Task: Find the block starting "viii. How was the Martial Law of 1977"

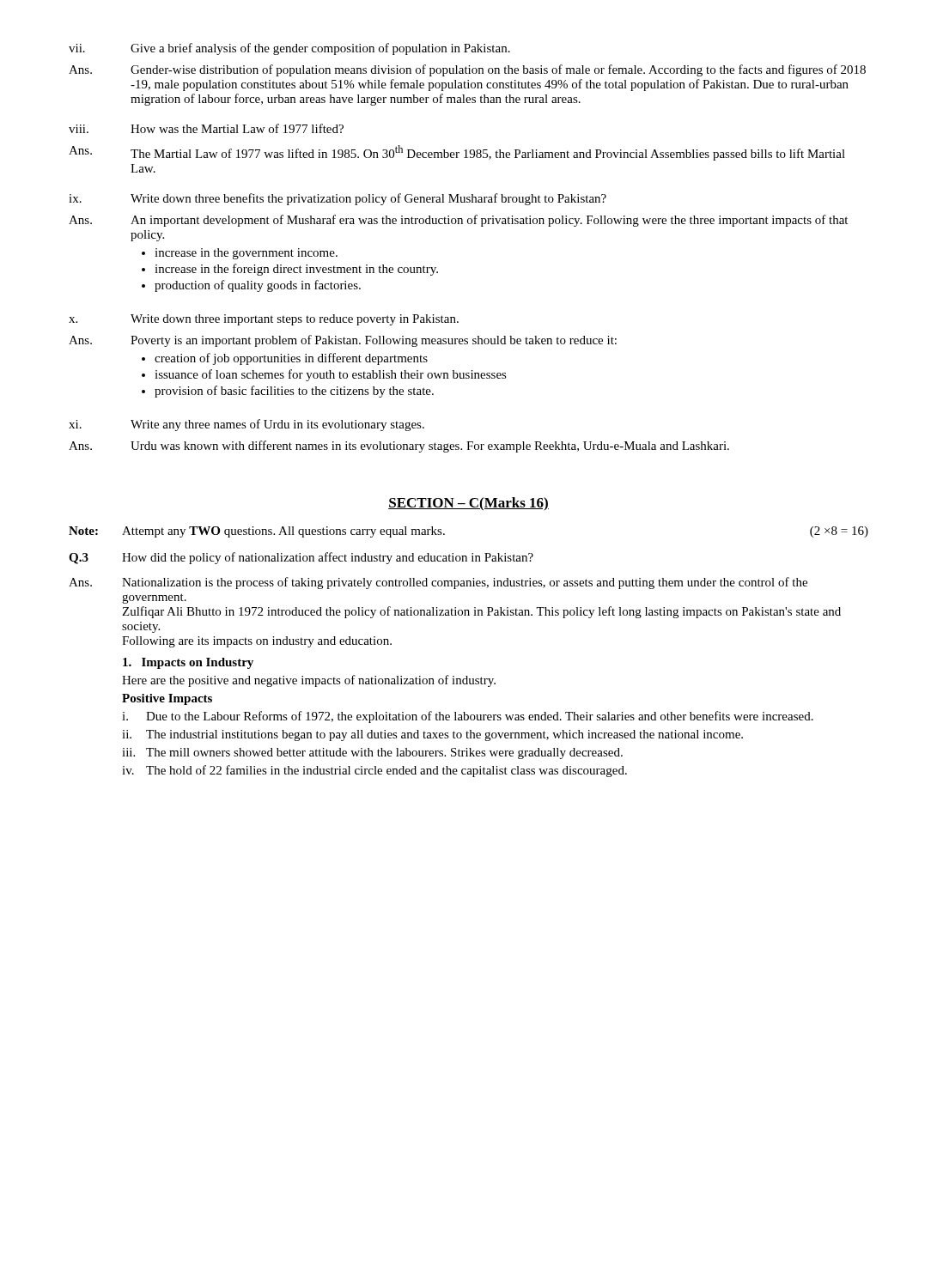Action: pos(206,128)
